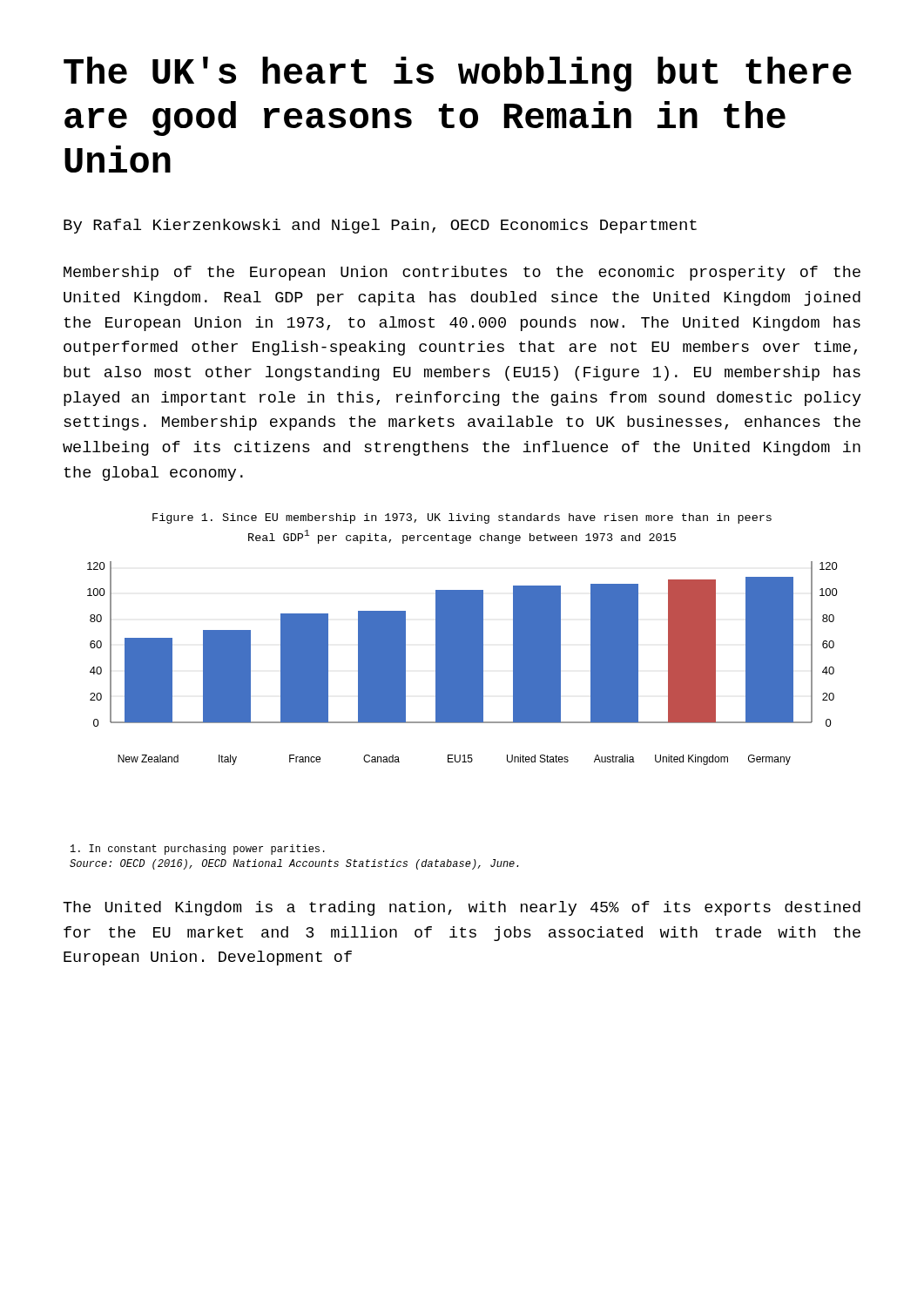Point to the text block starting "The United Kingdom is a"
Viewport: 924px width, 1307px height.
pos(462,933)
